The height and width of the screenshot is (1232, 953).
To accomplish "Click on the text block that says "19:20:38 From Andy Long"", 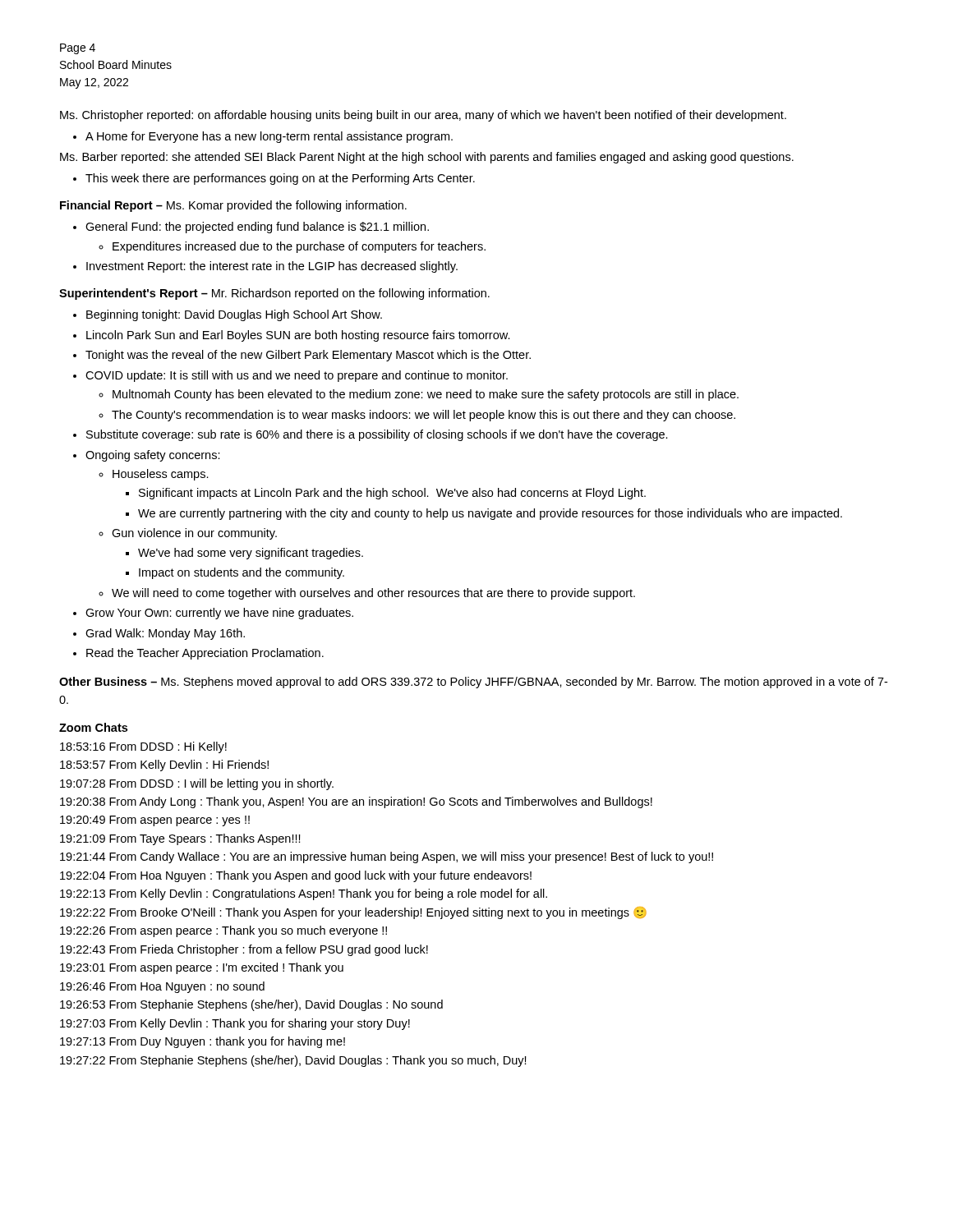I will (x=356, y=802).
